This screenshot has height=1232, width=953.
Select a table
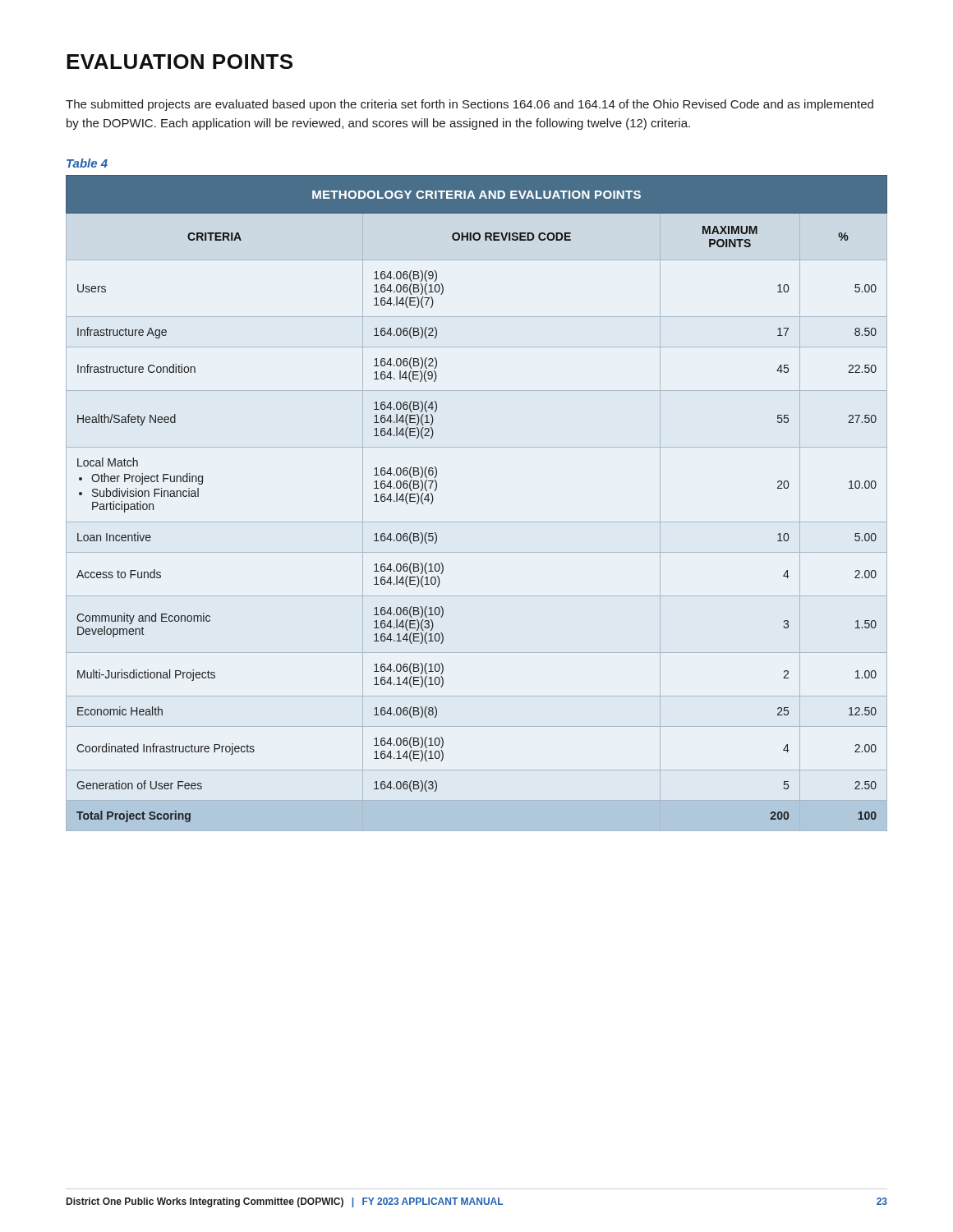476,503
